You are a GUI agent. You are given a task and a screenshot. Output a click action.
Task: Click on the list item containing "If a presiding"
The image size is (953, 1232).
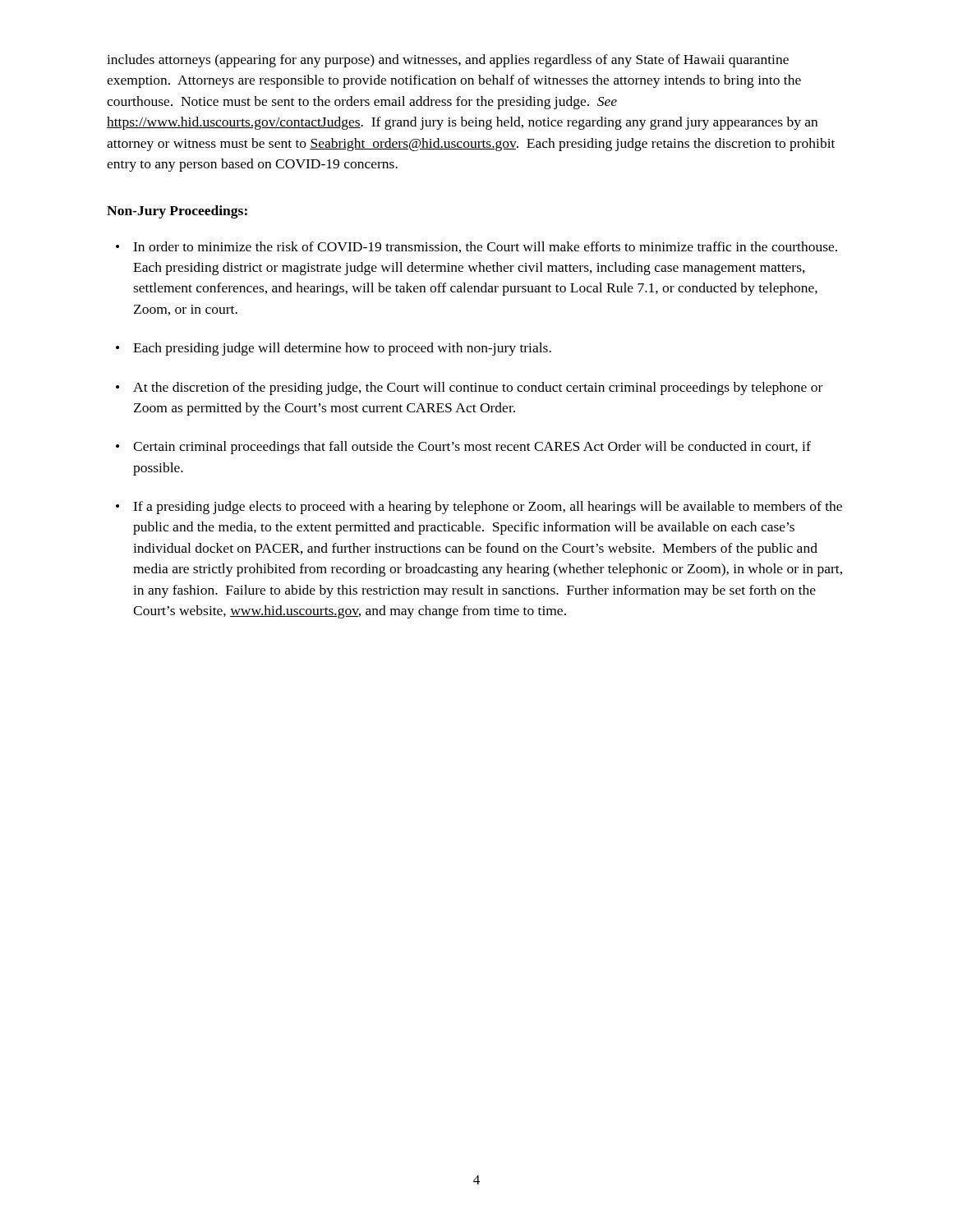coord(488,558)
